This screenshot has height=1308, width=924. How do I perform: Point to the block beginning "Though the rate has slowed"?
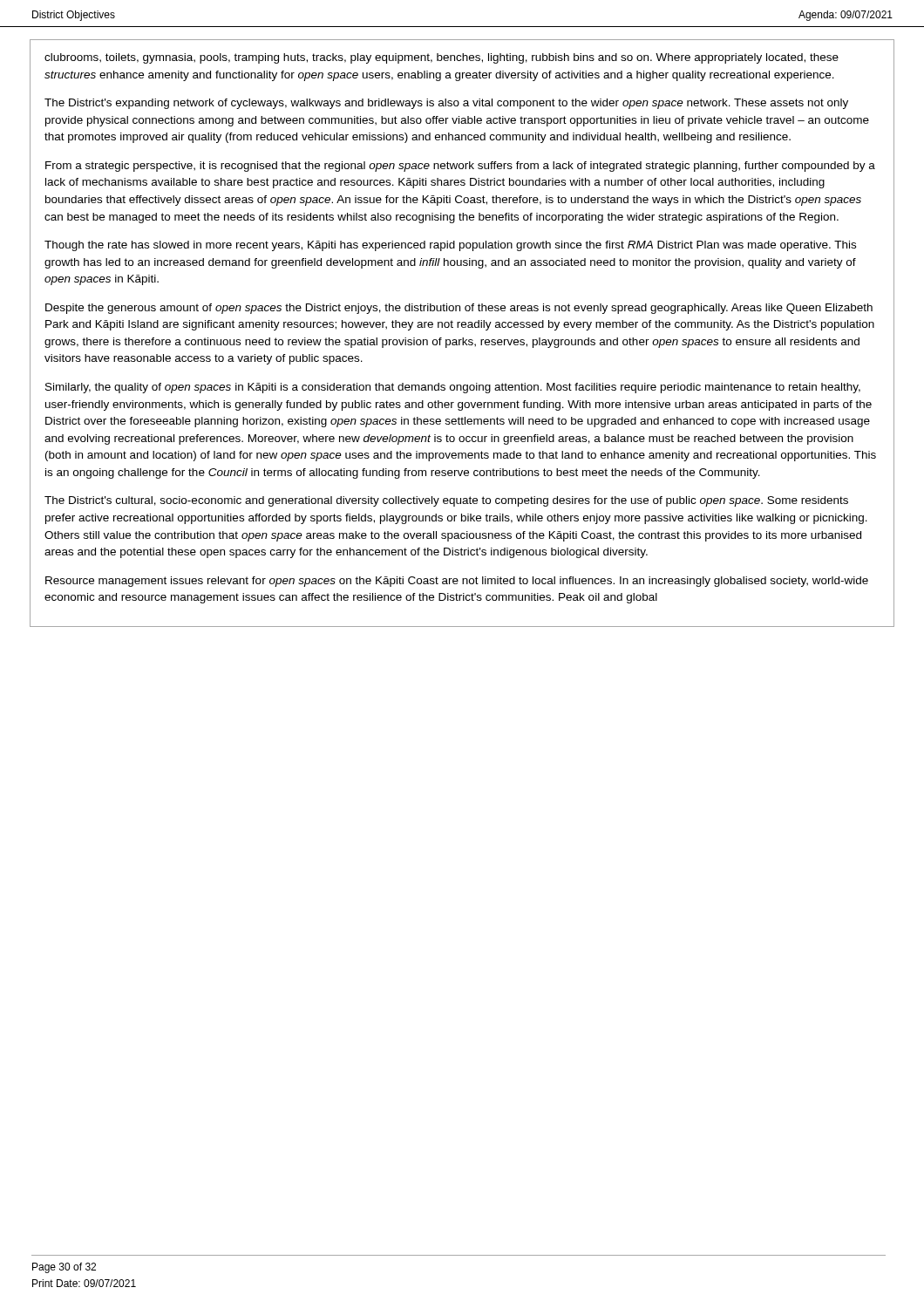coord(451,262)
